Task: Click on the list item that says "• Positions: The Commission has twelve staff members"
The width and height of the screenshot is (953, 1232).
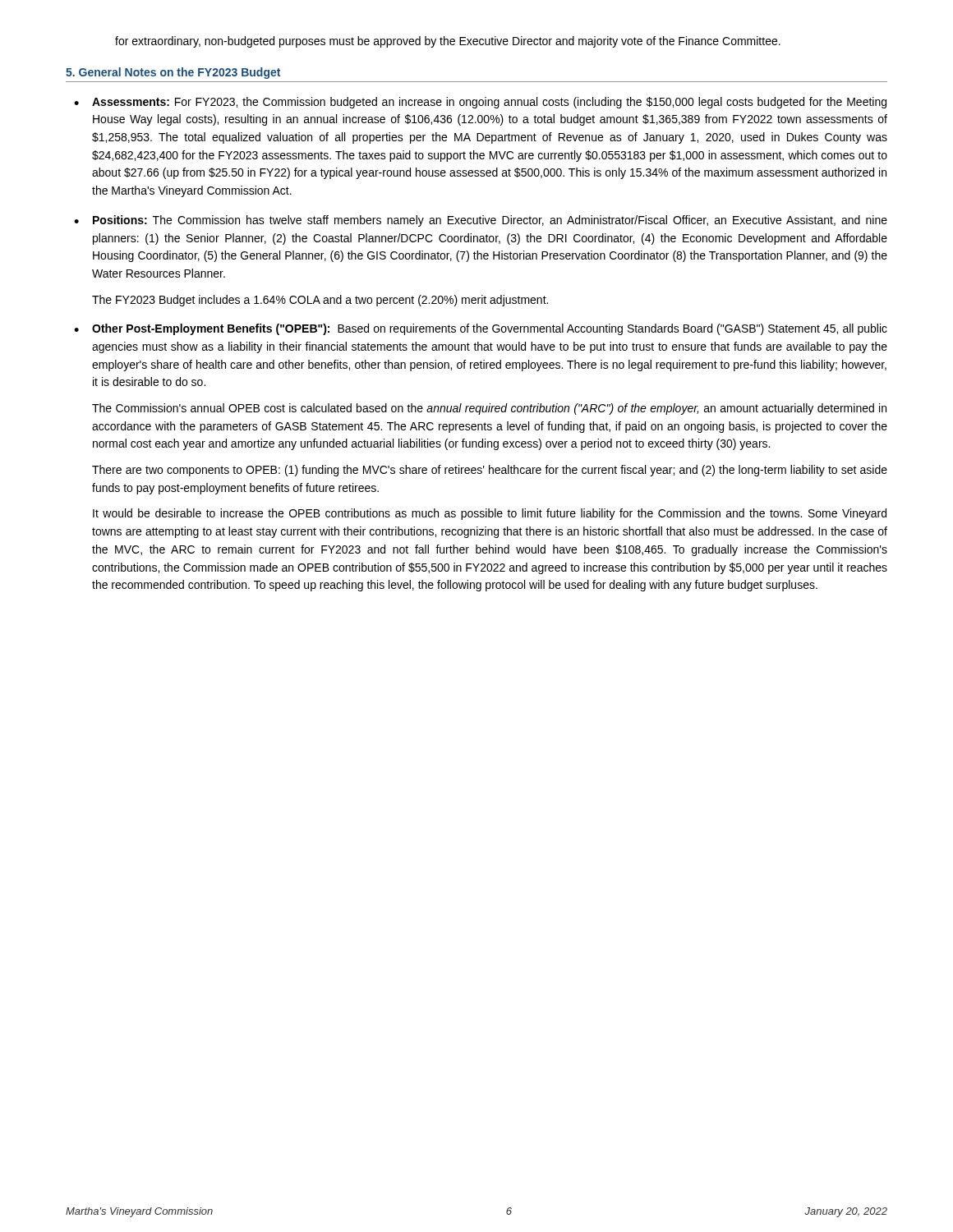Action: (x=481, y=260)
